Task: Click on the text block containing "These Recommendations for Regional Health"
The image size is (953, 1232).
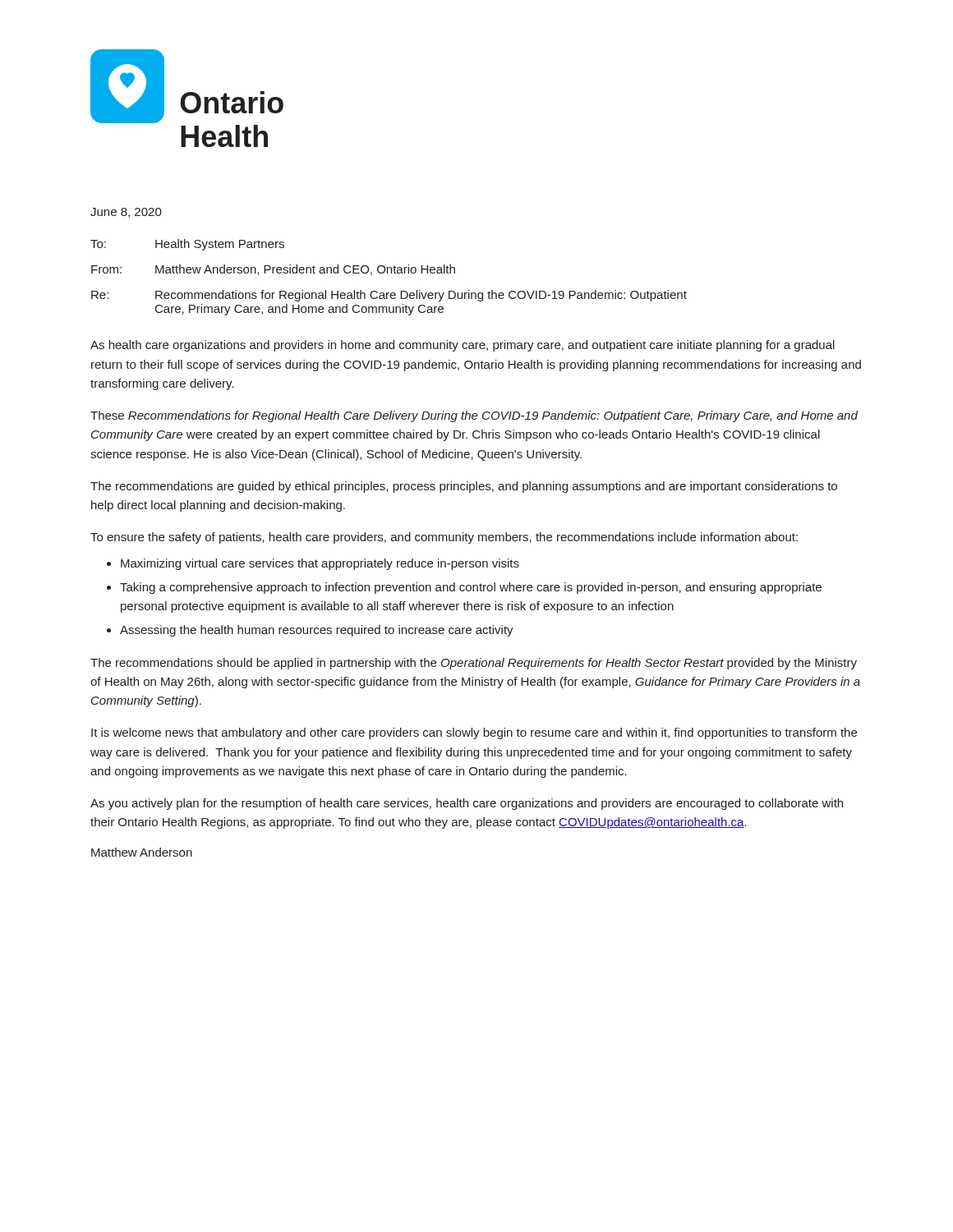Action: 474,434
